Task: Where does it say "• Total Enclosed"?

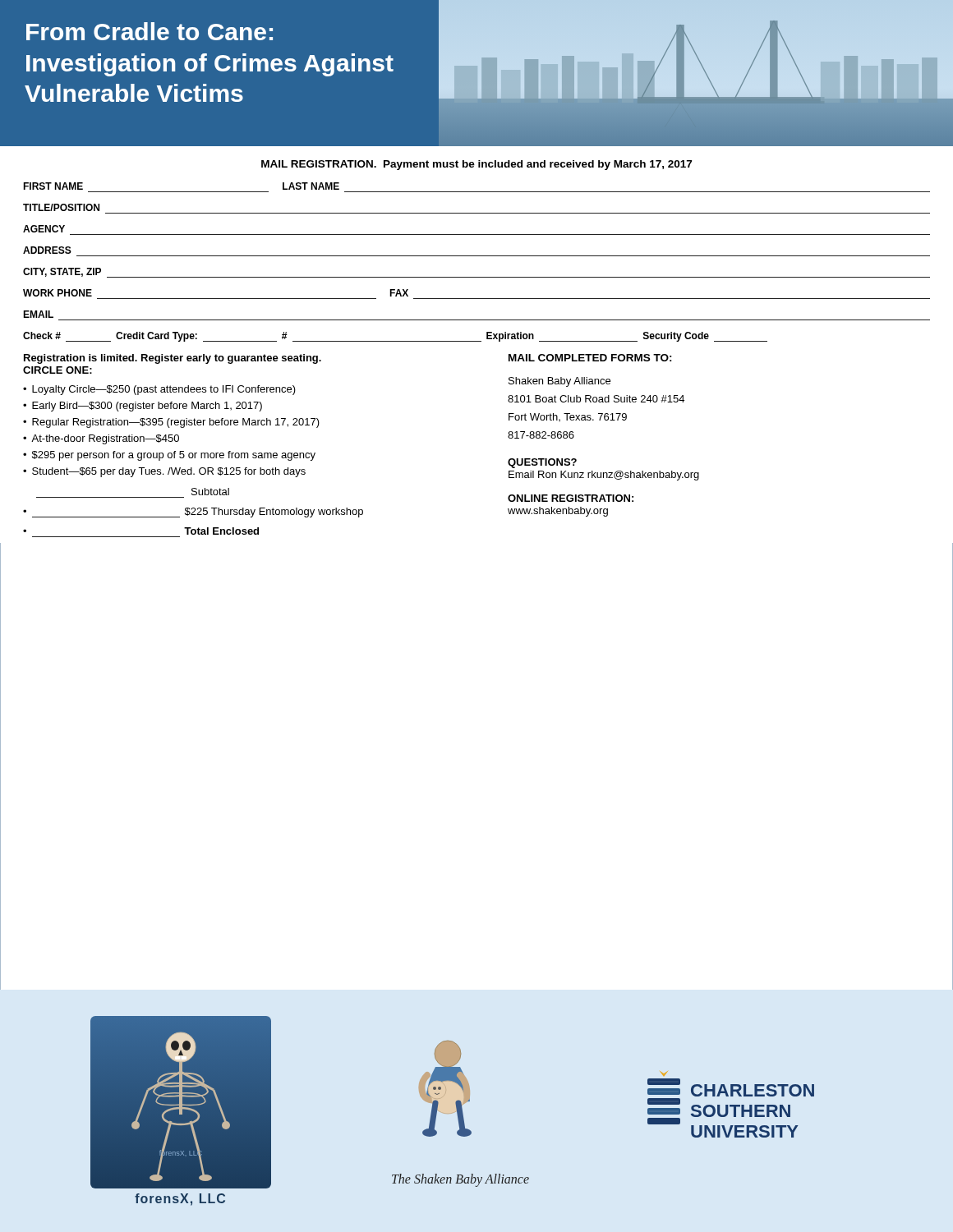Action: 141,530
